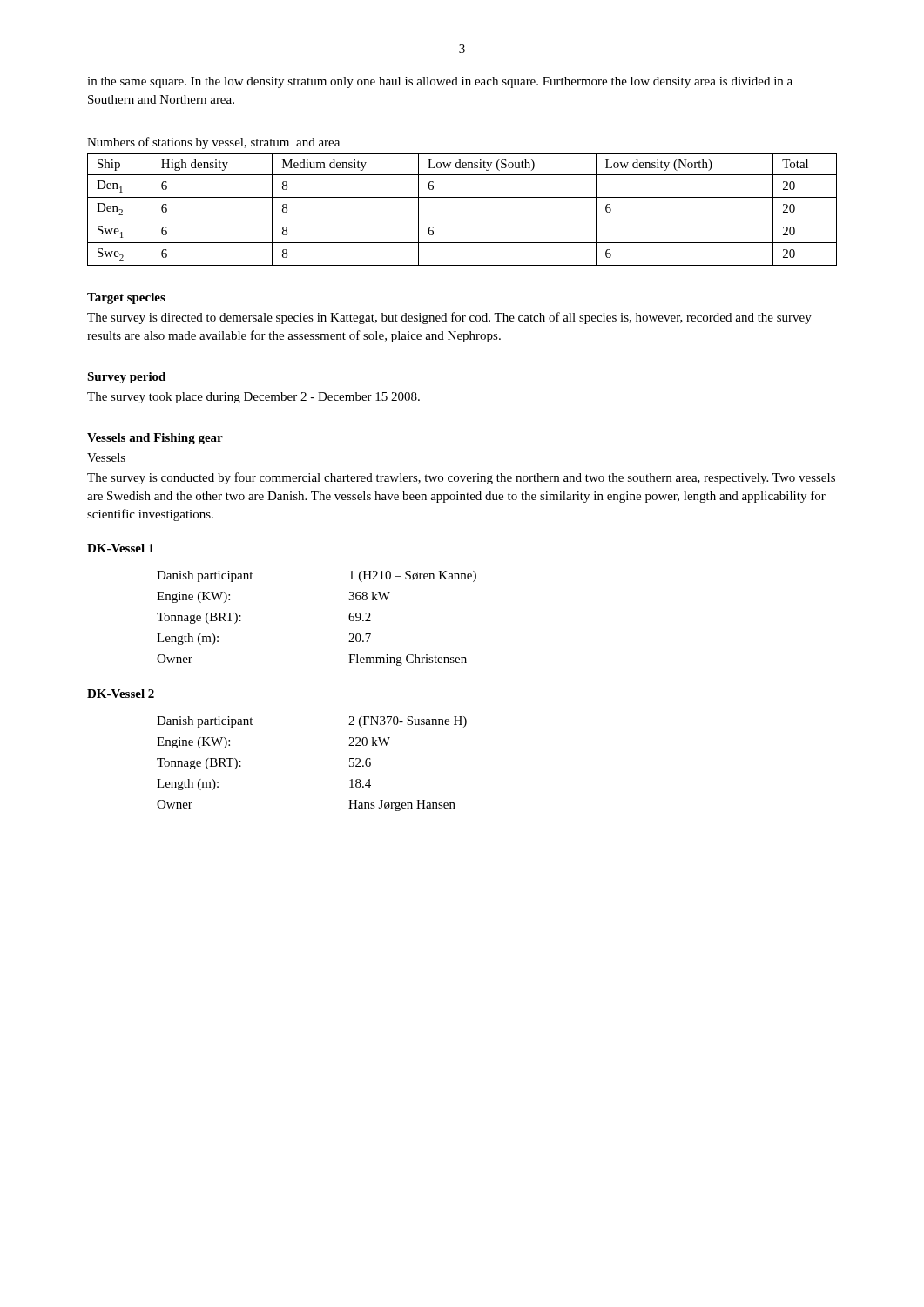Find the text block starting "Engine (KW): 220 kW"
This screenshot has height=1307, width=924.
[x=190, y=743]
